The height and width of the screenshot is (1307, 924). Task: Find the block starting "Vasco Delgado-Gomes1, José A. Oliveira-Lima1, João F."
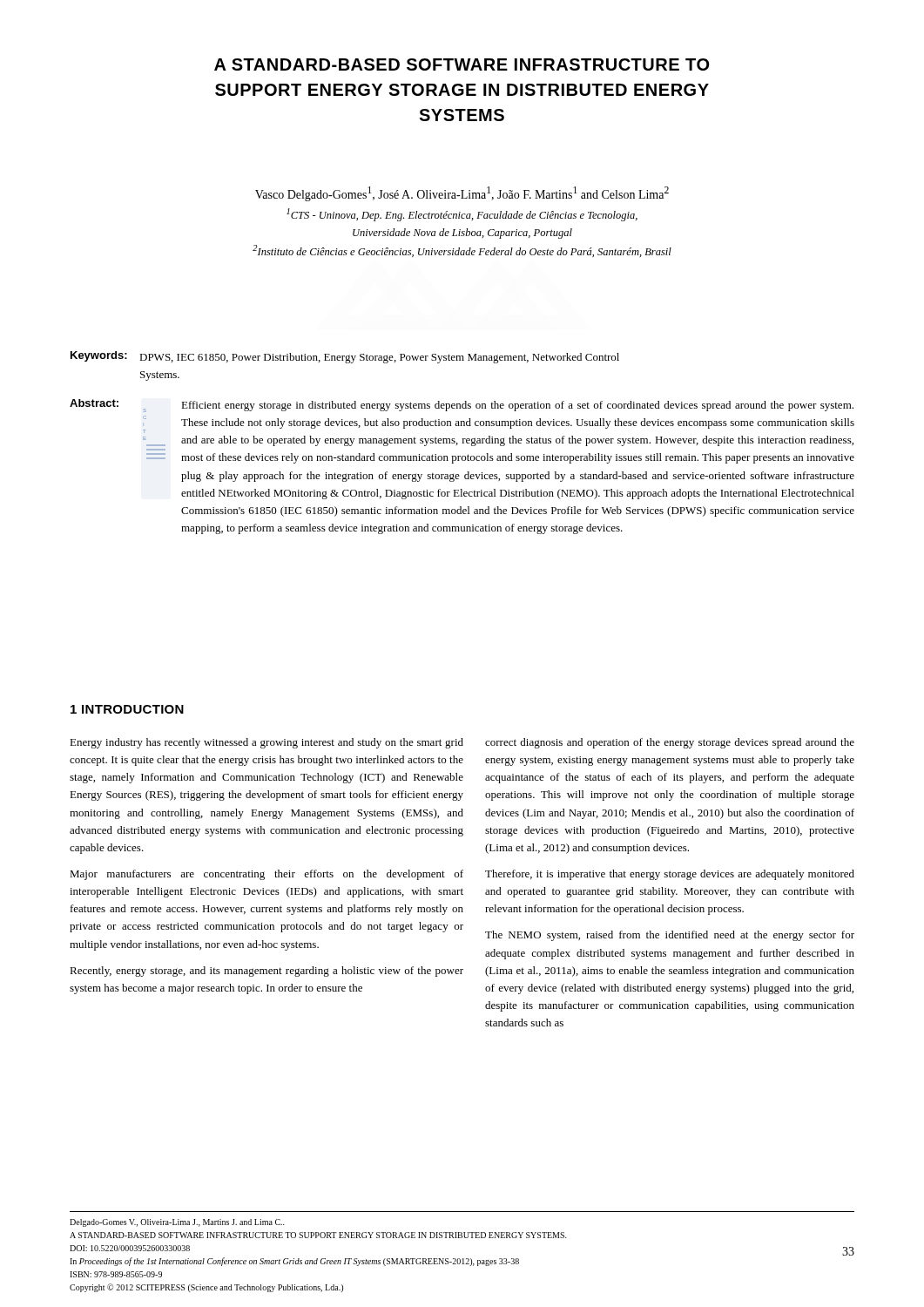(462, 222)
